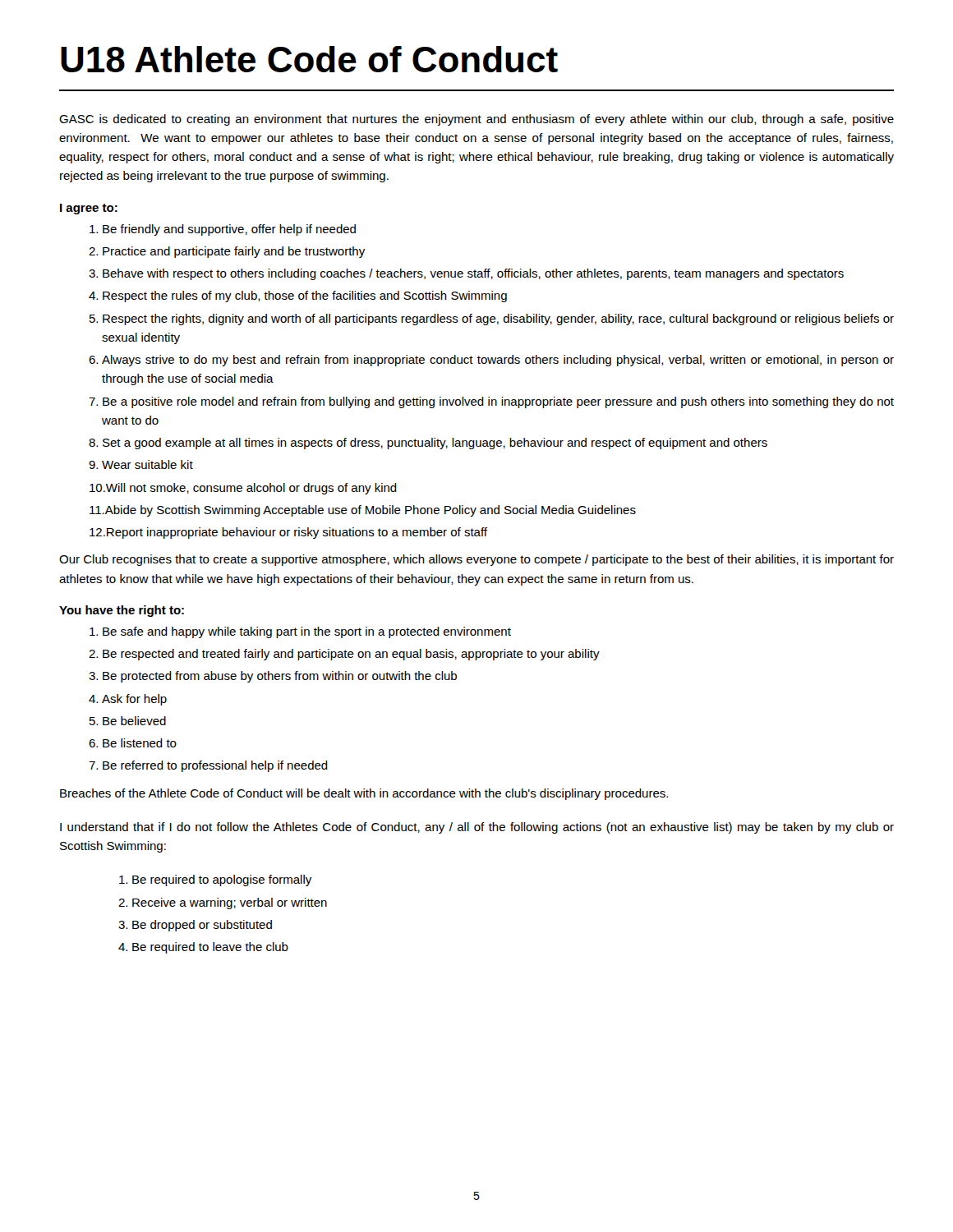Locate the text starting "12. Report inappropriate"
This screenshot has height=1232, width=953.
coord(476,532)
